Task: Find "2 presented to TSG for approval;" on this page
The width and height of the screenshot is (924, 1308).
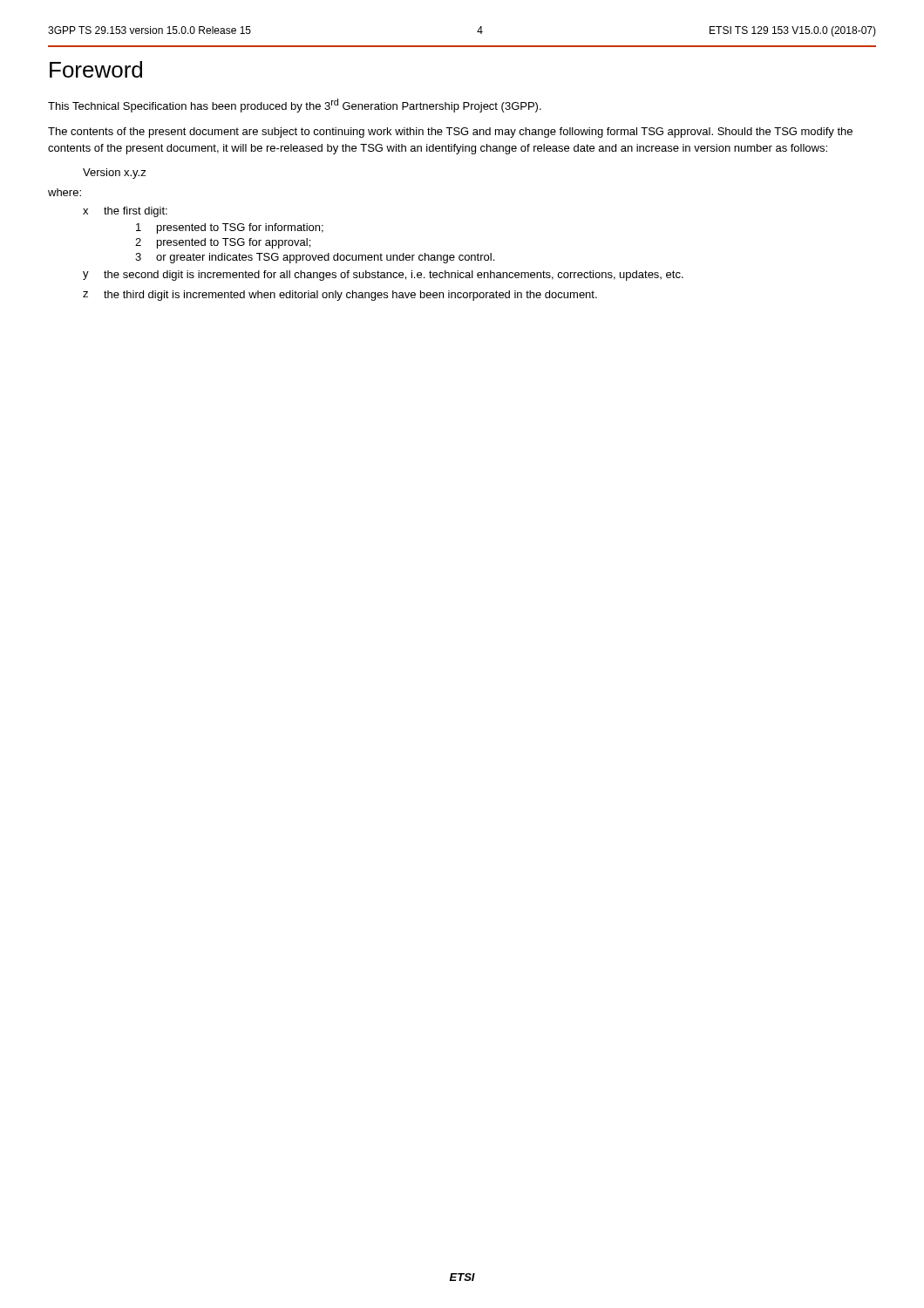Action: click(223, 243)
